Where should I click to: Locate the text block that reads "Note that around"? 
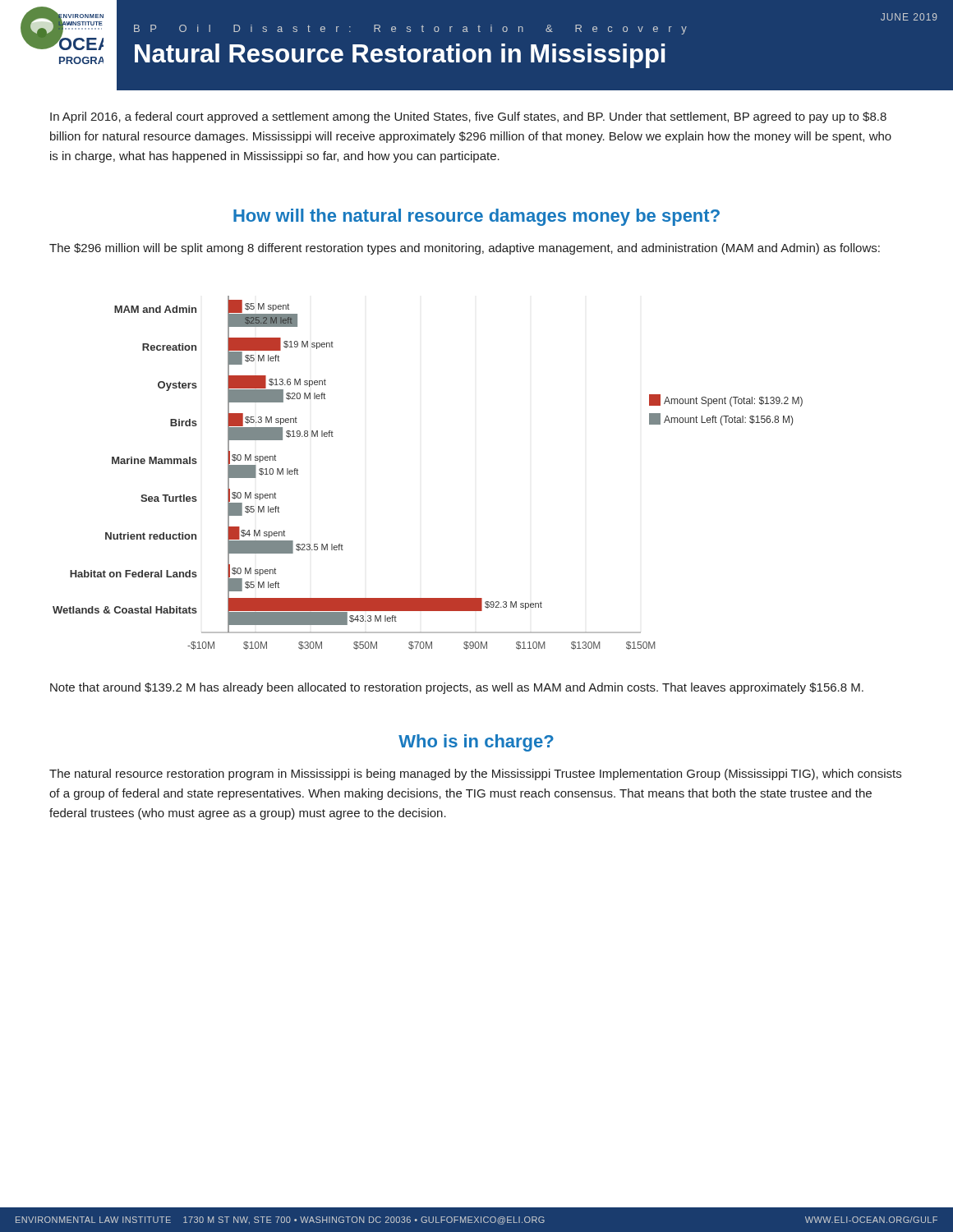(457, 687)
